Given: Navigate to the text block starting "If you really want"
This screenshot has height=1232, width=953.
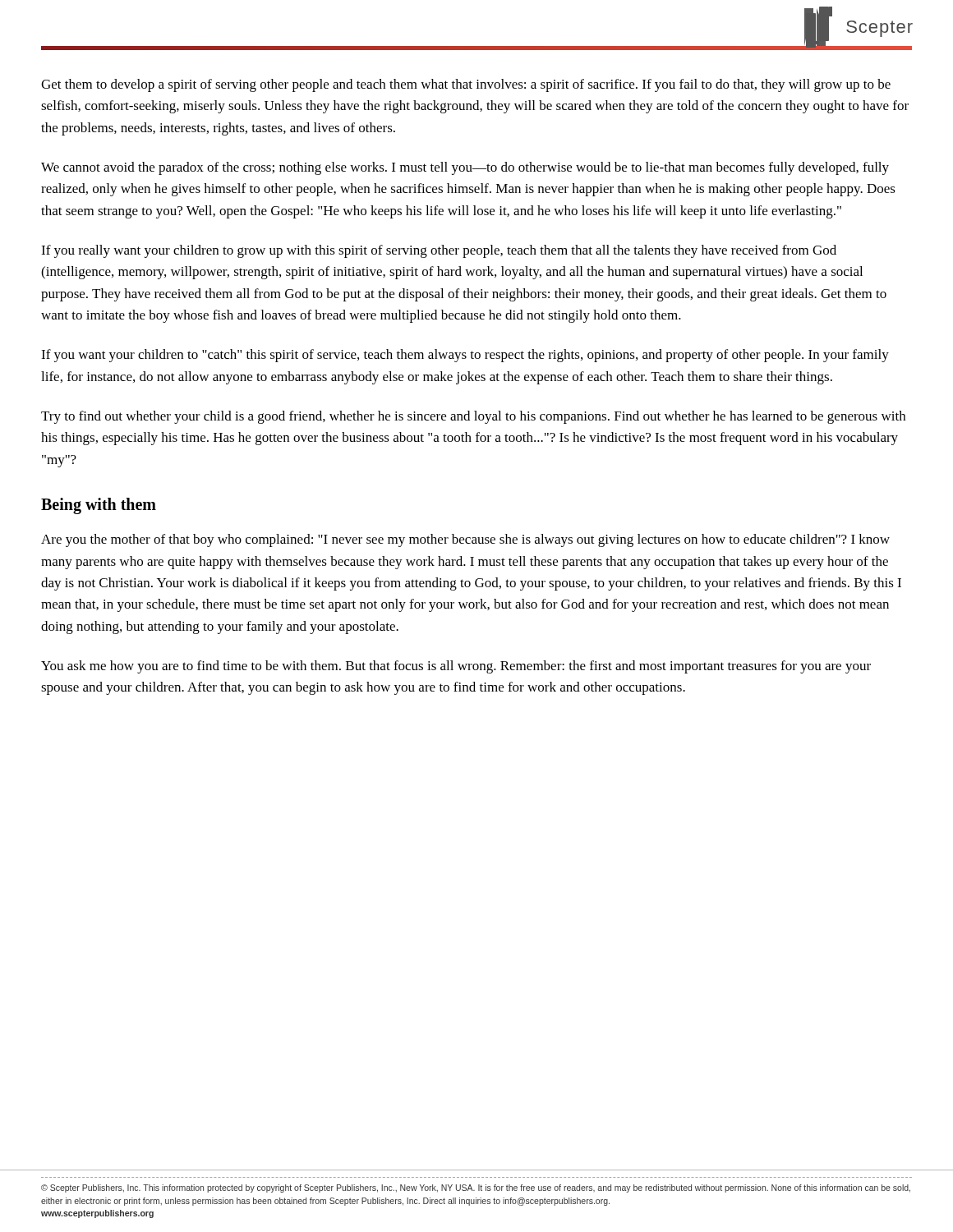Looking at the screenshot, I should pyautogui.click(x=476, y=283).
